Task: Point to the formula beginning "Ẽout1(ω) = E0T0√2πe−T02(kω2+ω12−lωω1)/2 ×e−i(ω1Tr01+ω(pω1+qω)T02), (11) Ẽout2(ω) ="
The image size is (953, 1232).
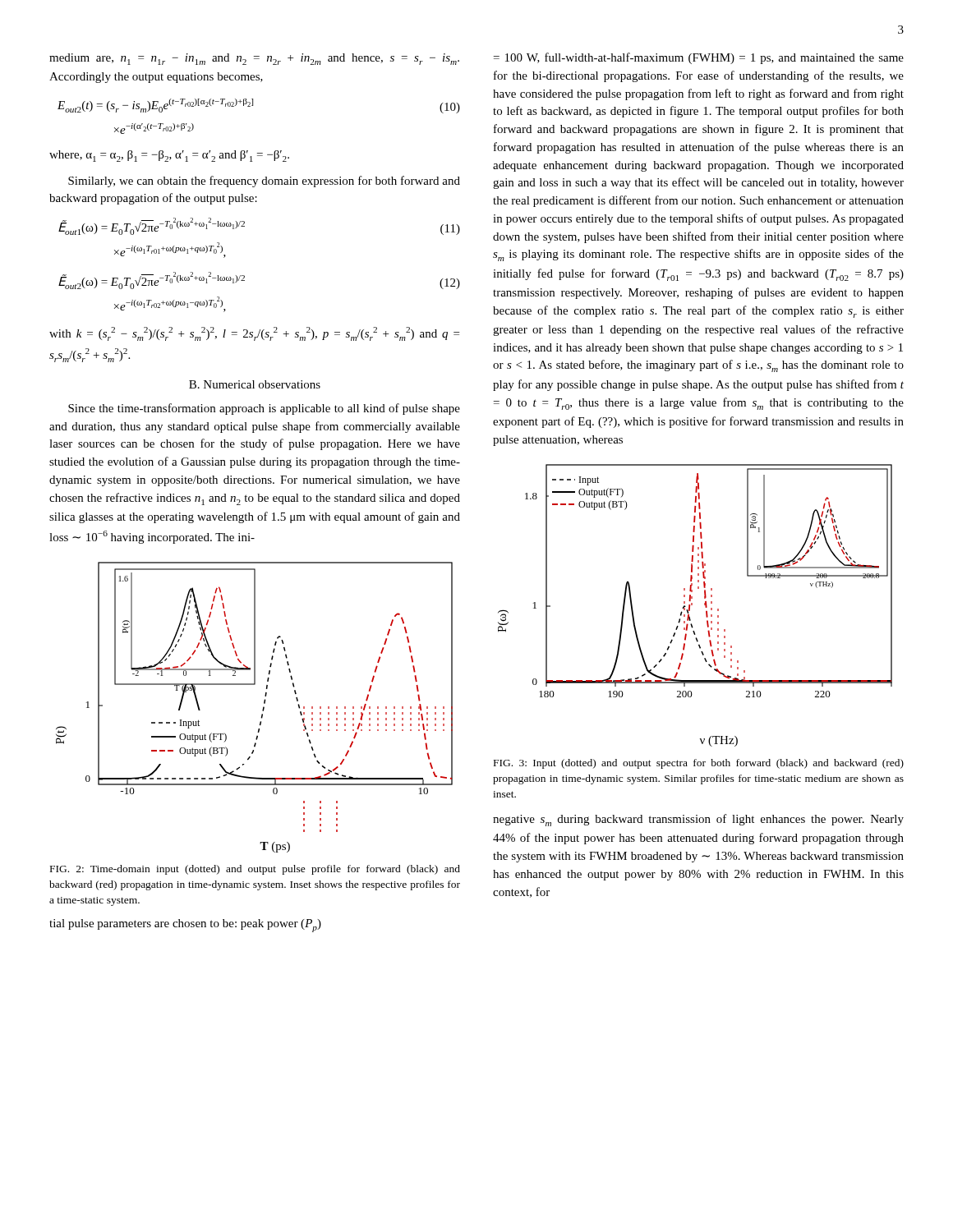Action: (149, 226)
